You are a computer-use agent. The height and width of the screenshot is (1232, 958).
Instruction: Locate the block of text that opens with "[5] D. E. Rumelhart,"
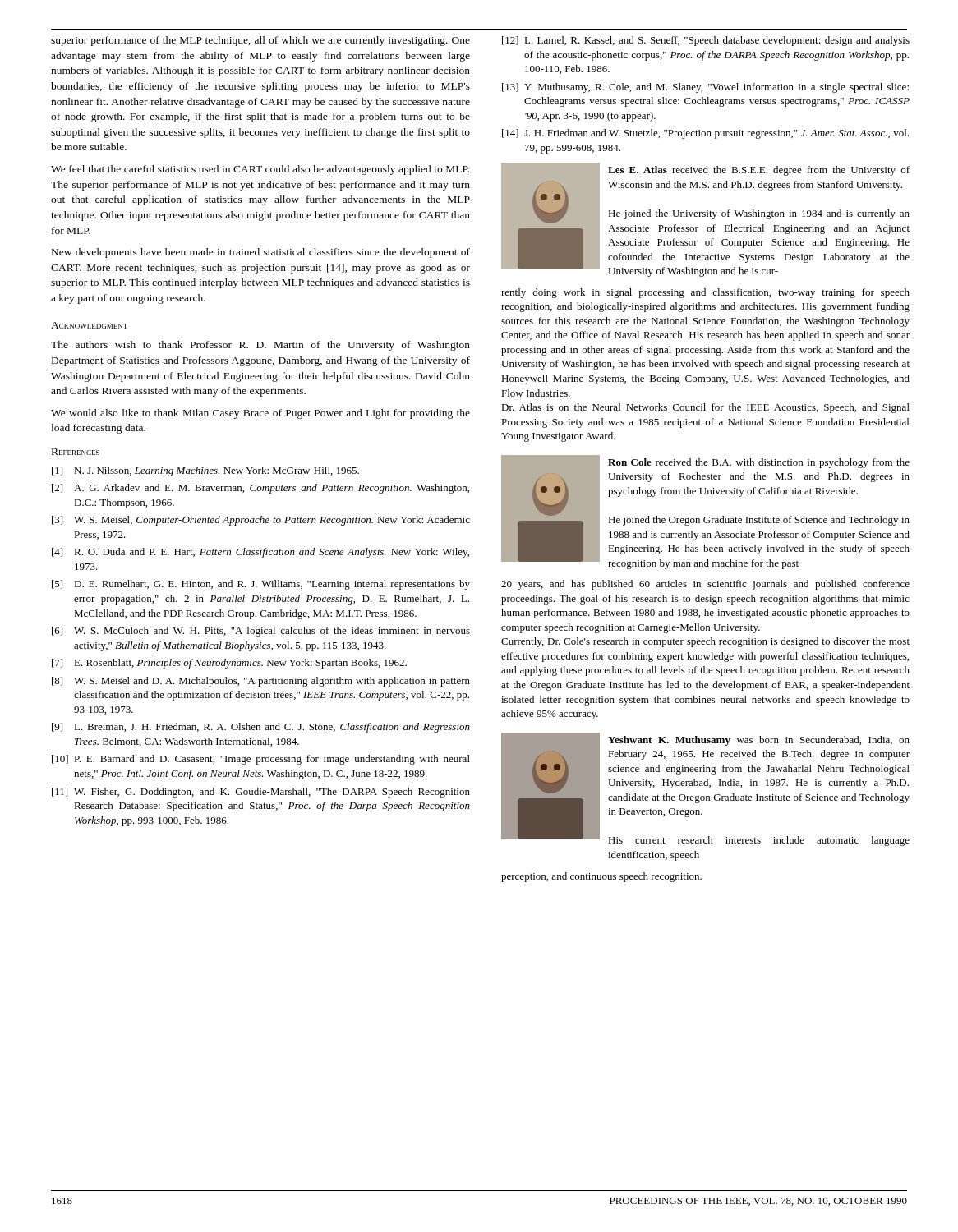[260, 599]
